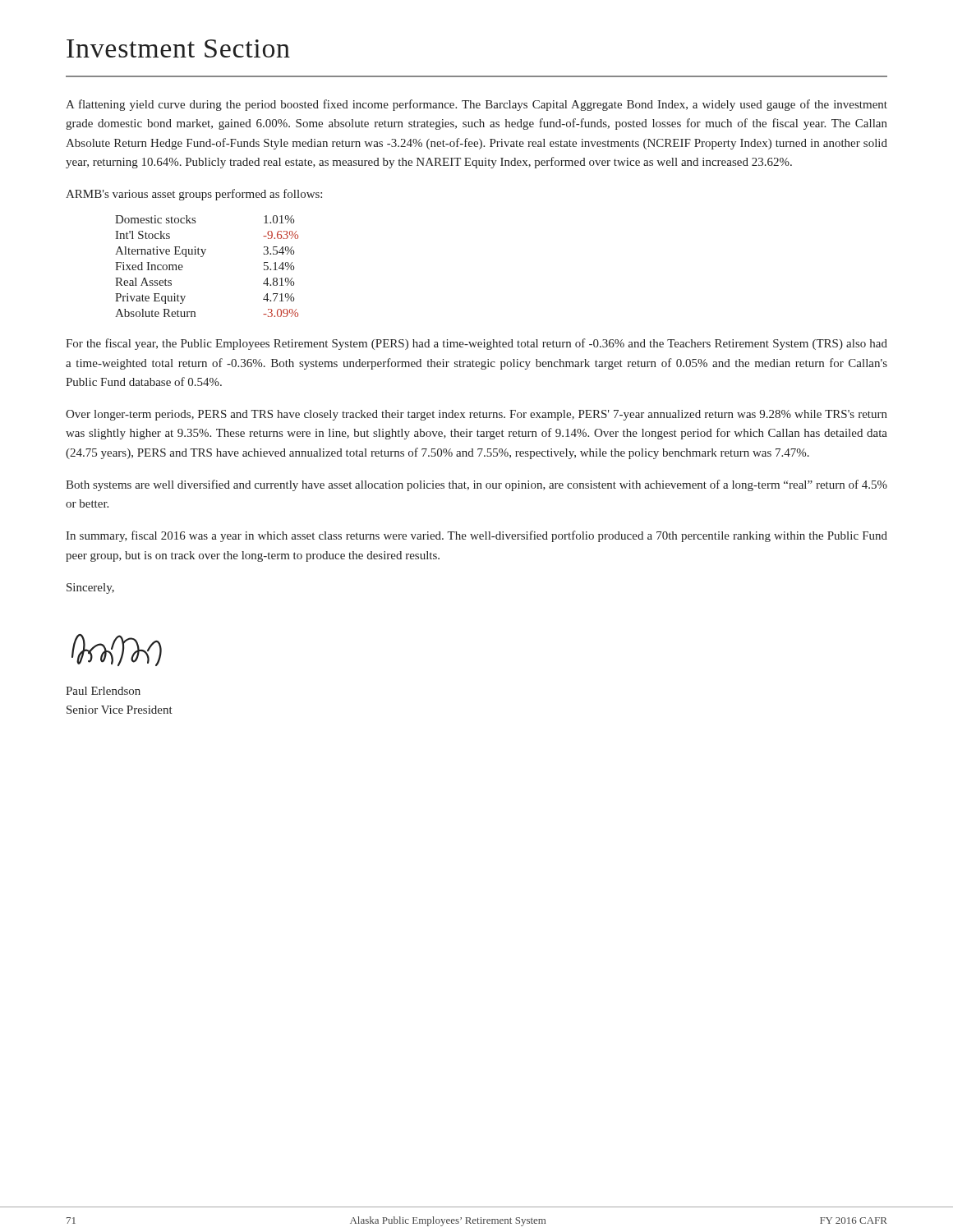
Task: Where is the passage that starts "In summary, fiscal 2016 was a year"?
Action: 476,545
